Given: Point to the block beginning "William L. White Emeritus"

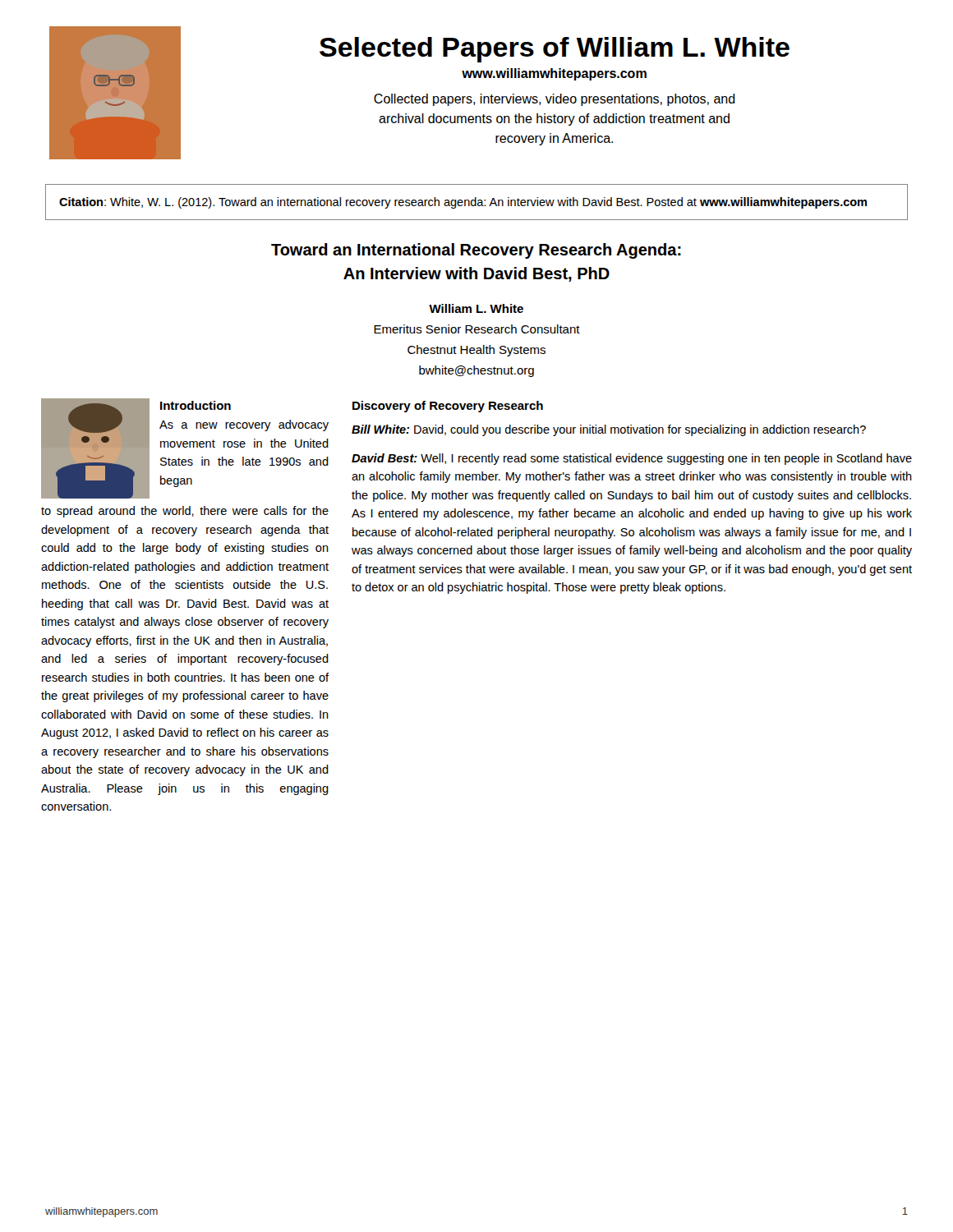Looking at the screenshot, I should point(476,340).
